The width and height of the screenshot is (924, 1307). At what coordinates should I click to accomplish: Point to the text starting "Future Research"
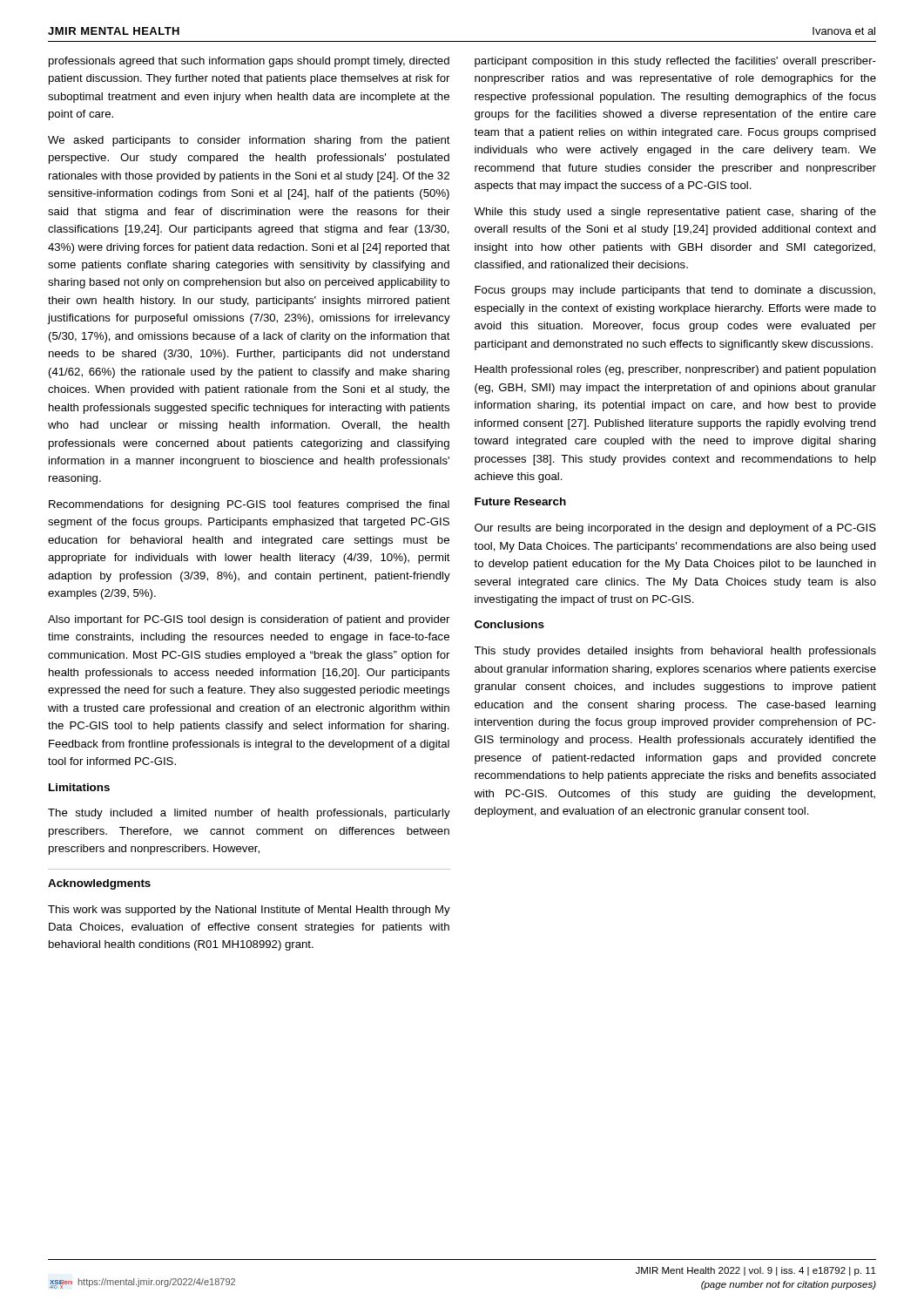coord(520,501)
